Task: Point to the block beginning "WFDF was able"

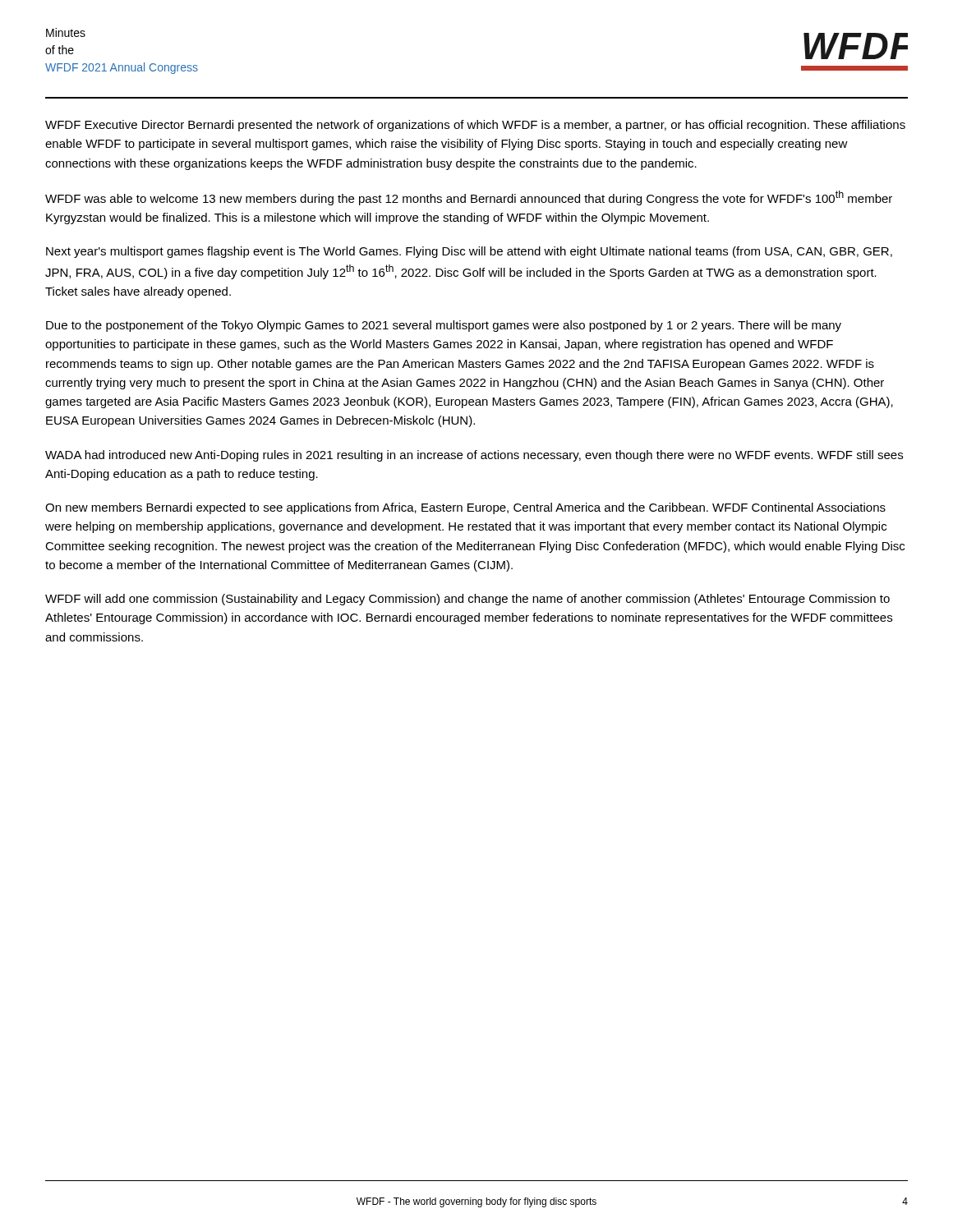Action: (469, 206)
